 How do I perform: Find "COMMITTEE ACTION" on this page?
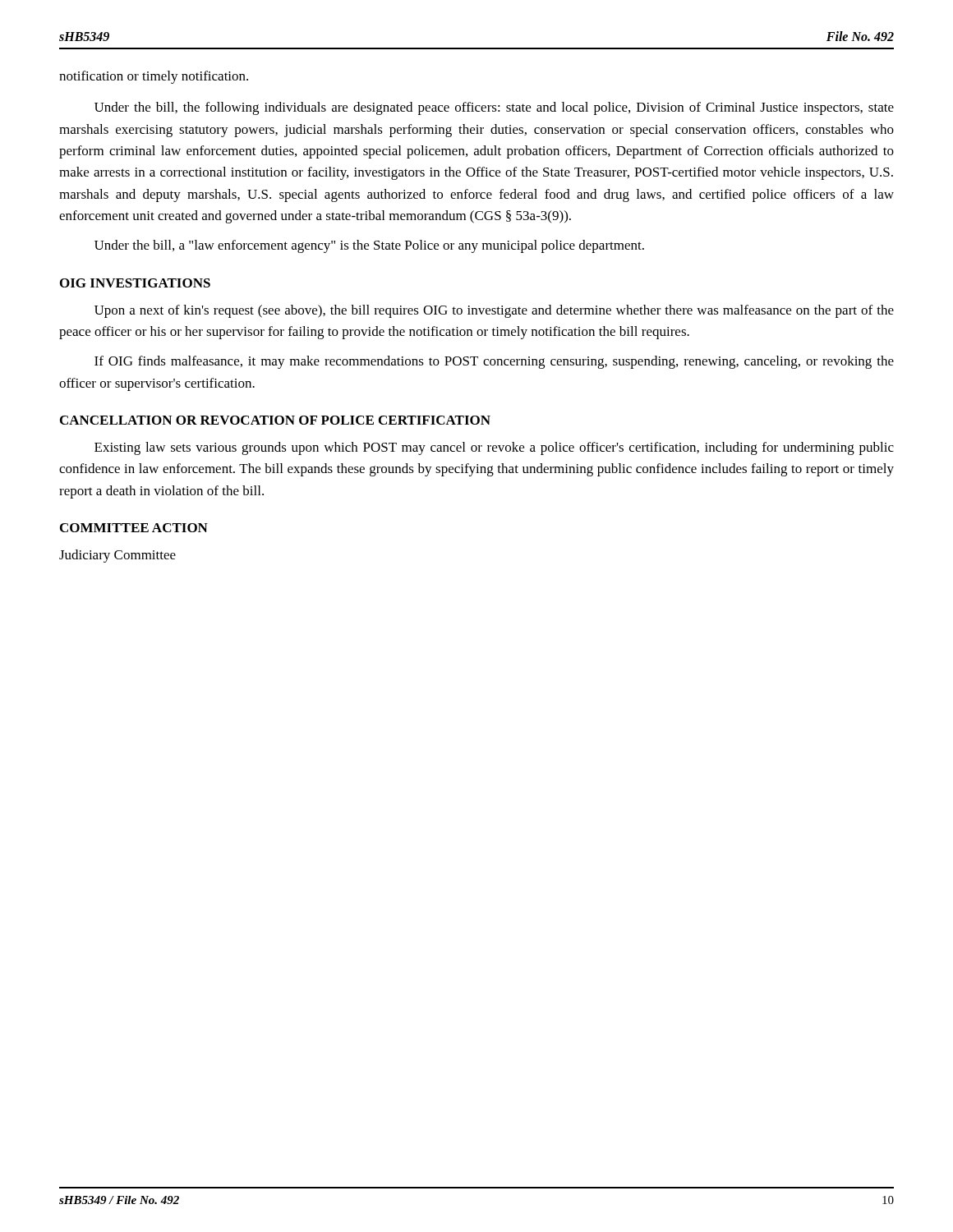tap(133, 528)
